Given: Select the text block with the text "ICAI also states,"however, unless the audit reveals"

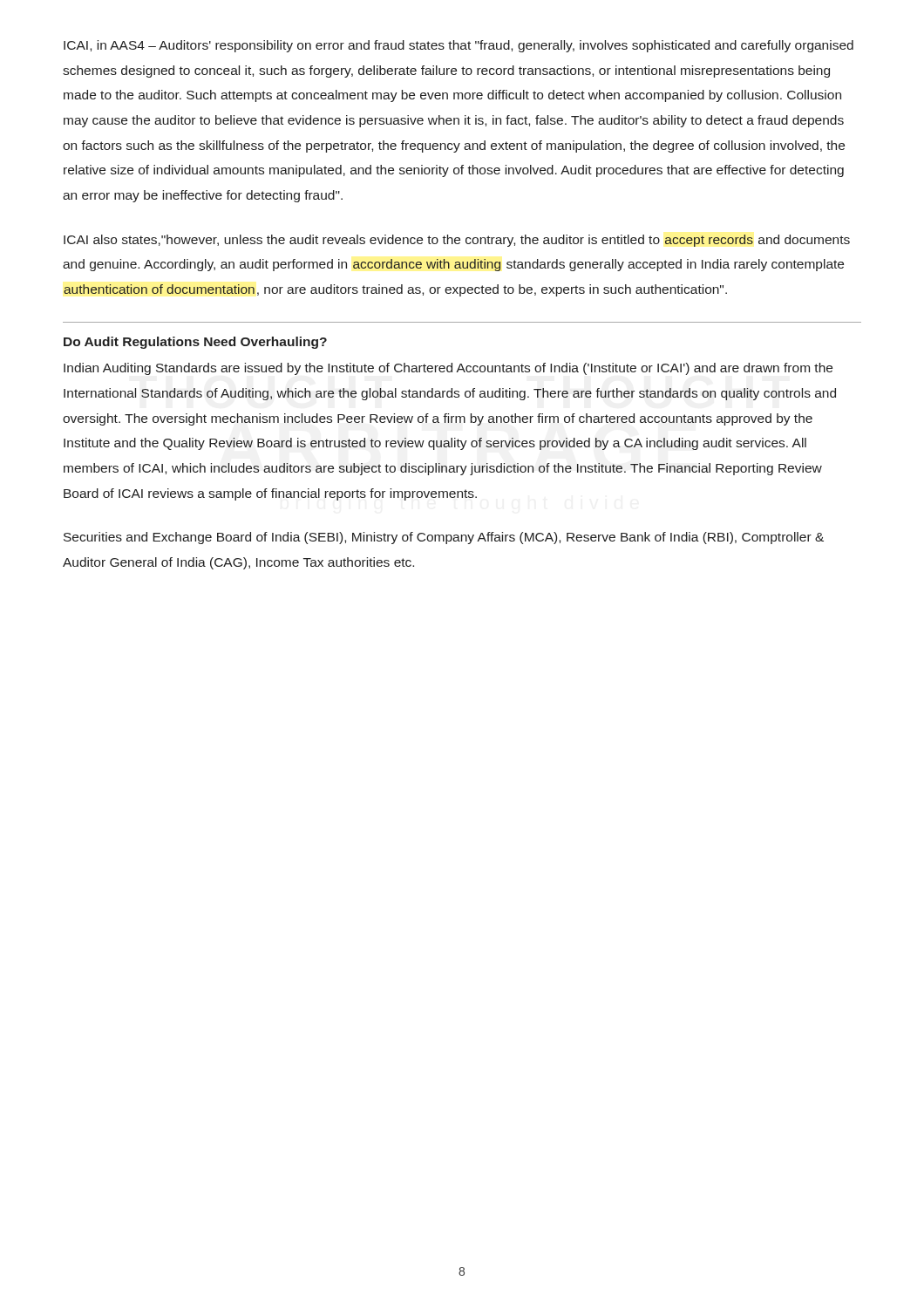Looking at the screenshot, I should [456, 264].
